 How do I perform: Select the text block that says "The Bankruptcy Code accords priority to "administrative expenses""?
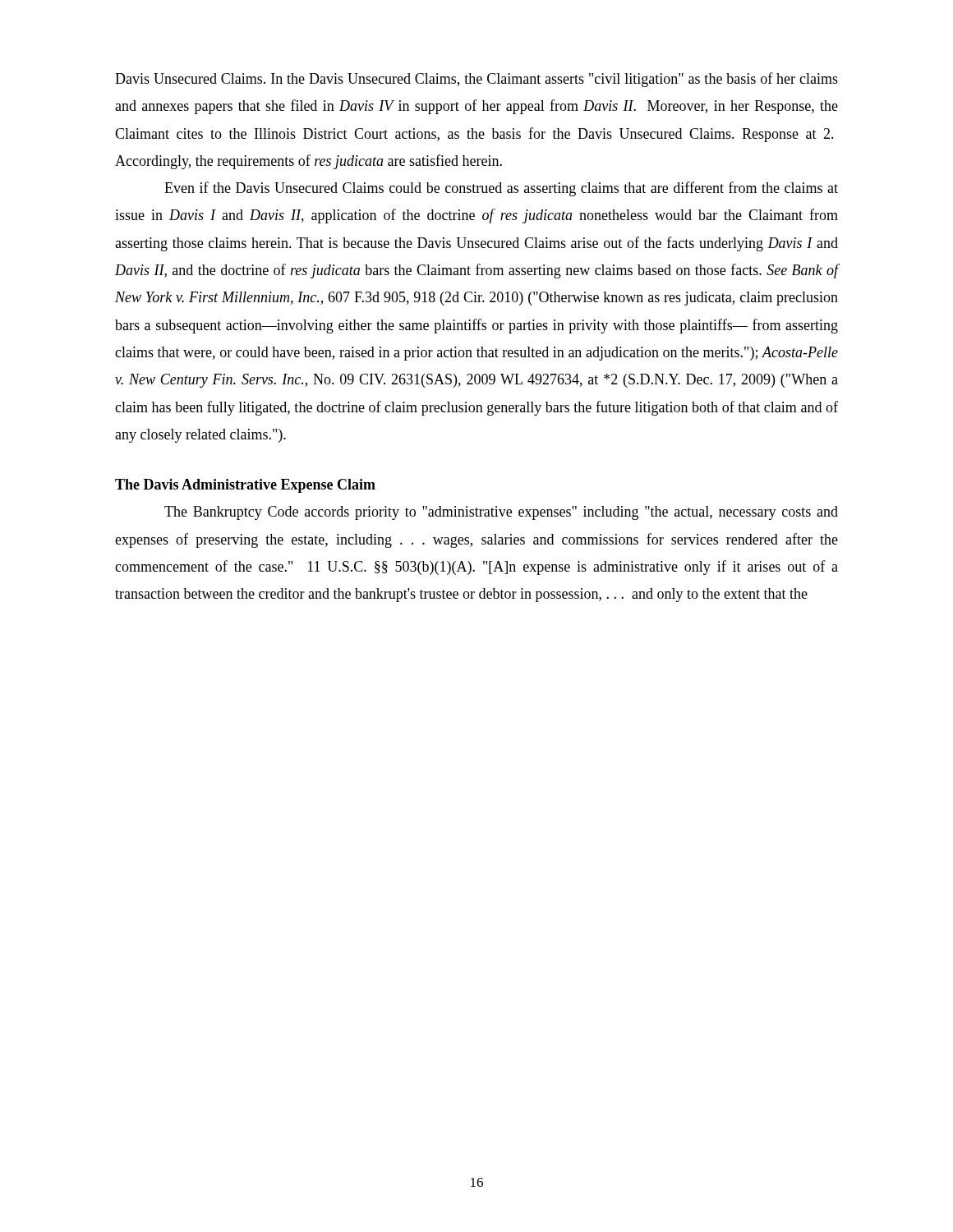click(476, 553)
